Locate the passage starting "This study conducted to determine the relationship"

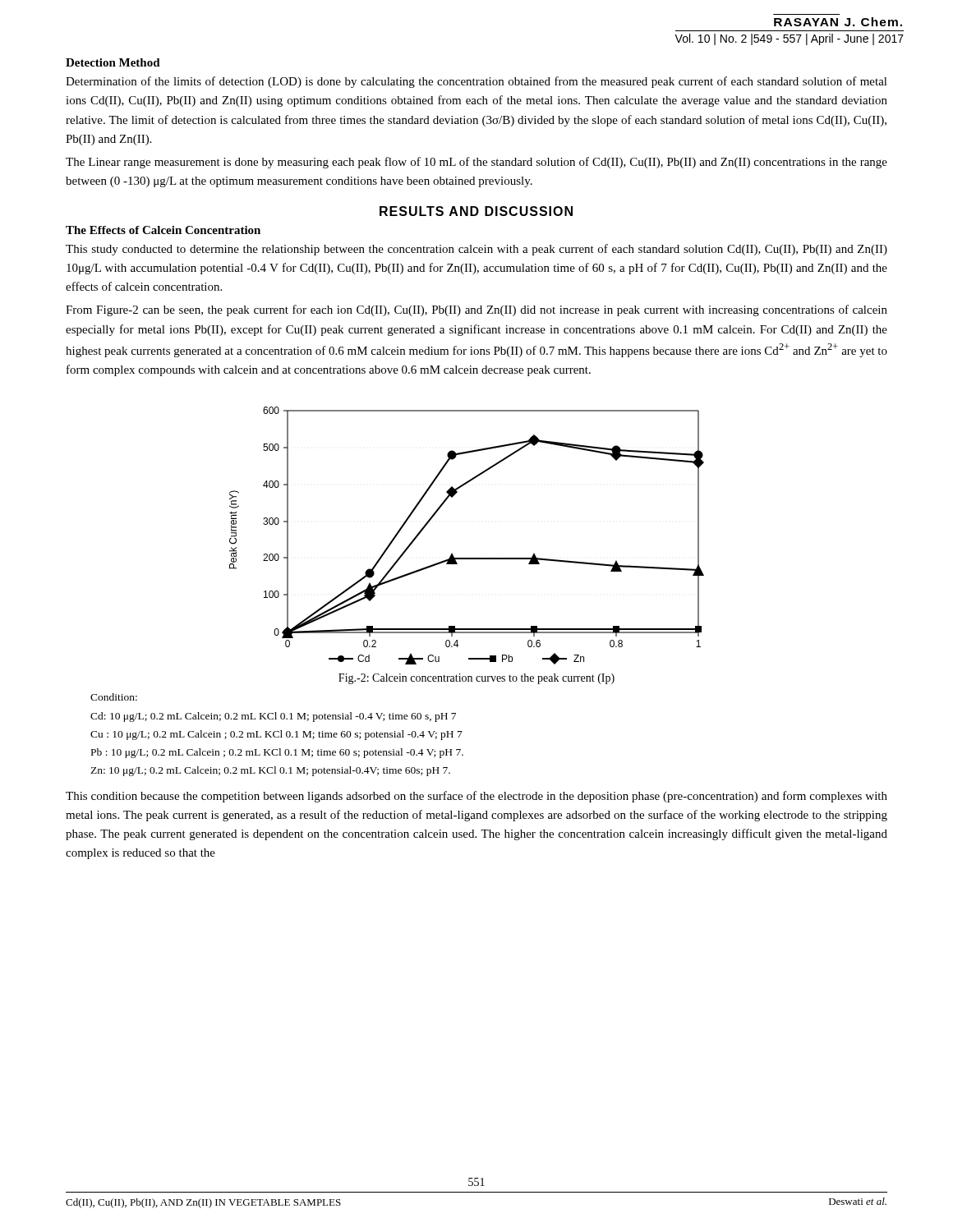tap(476, 268)
